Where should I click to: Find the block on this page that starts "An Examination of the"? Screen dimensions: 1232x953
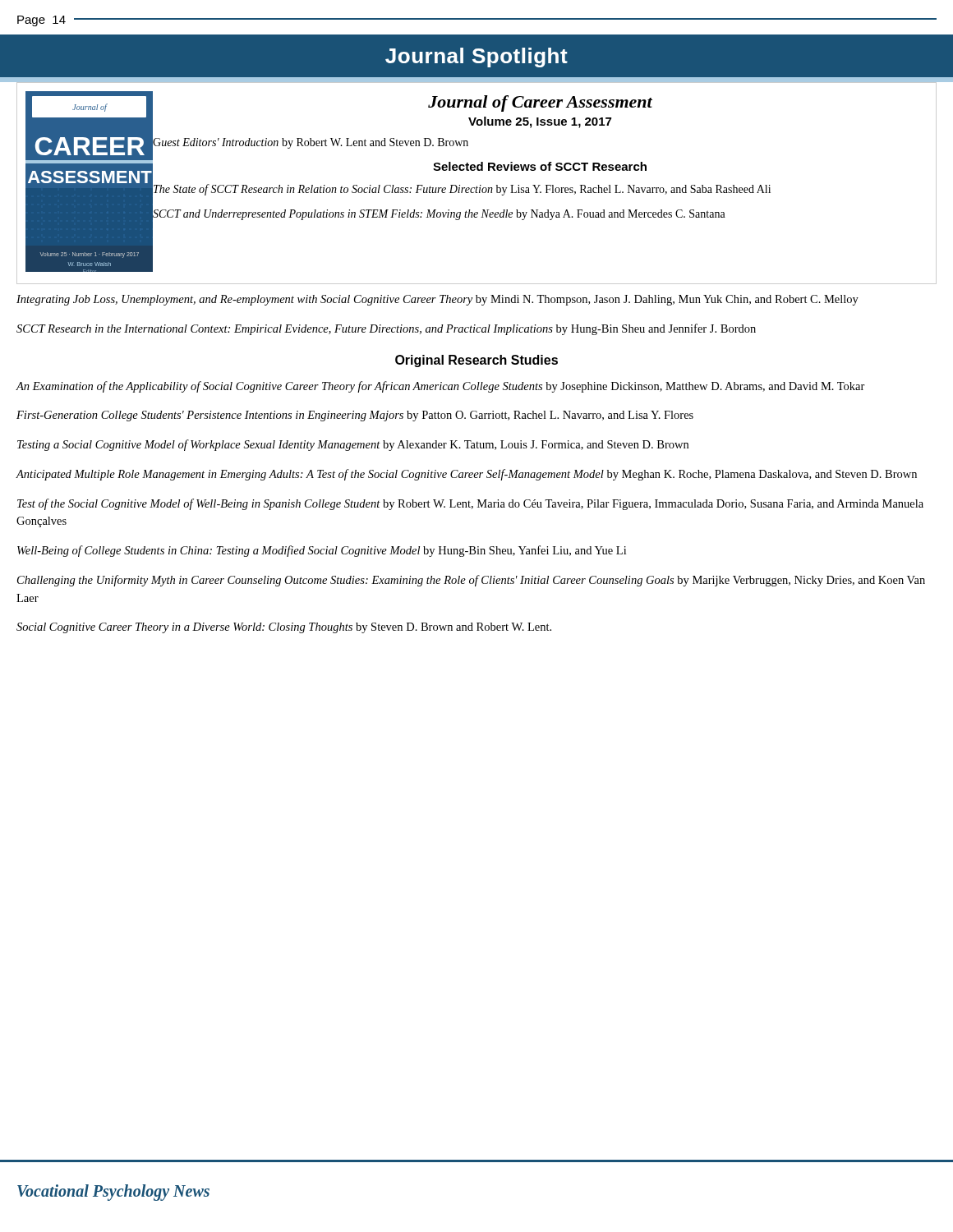point(440,386)
